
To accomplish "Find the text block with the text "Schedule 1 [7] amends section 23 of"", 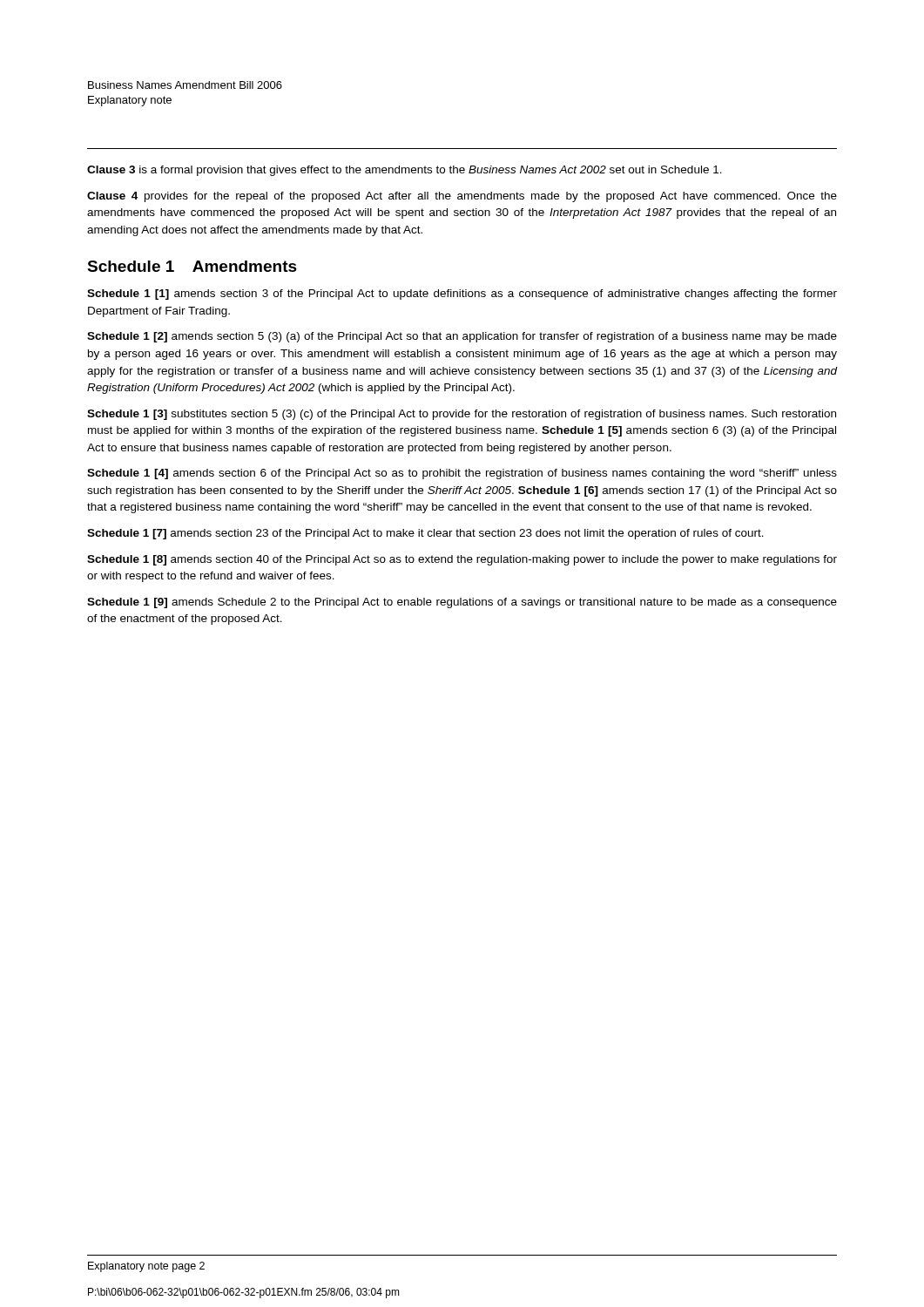I will pyautogui.click(x=426, y=533).
